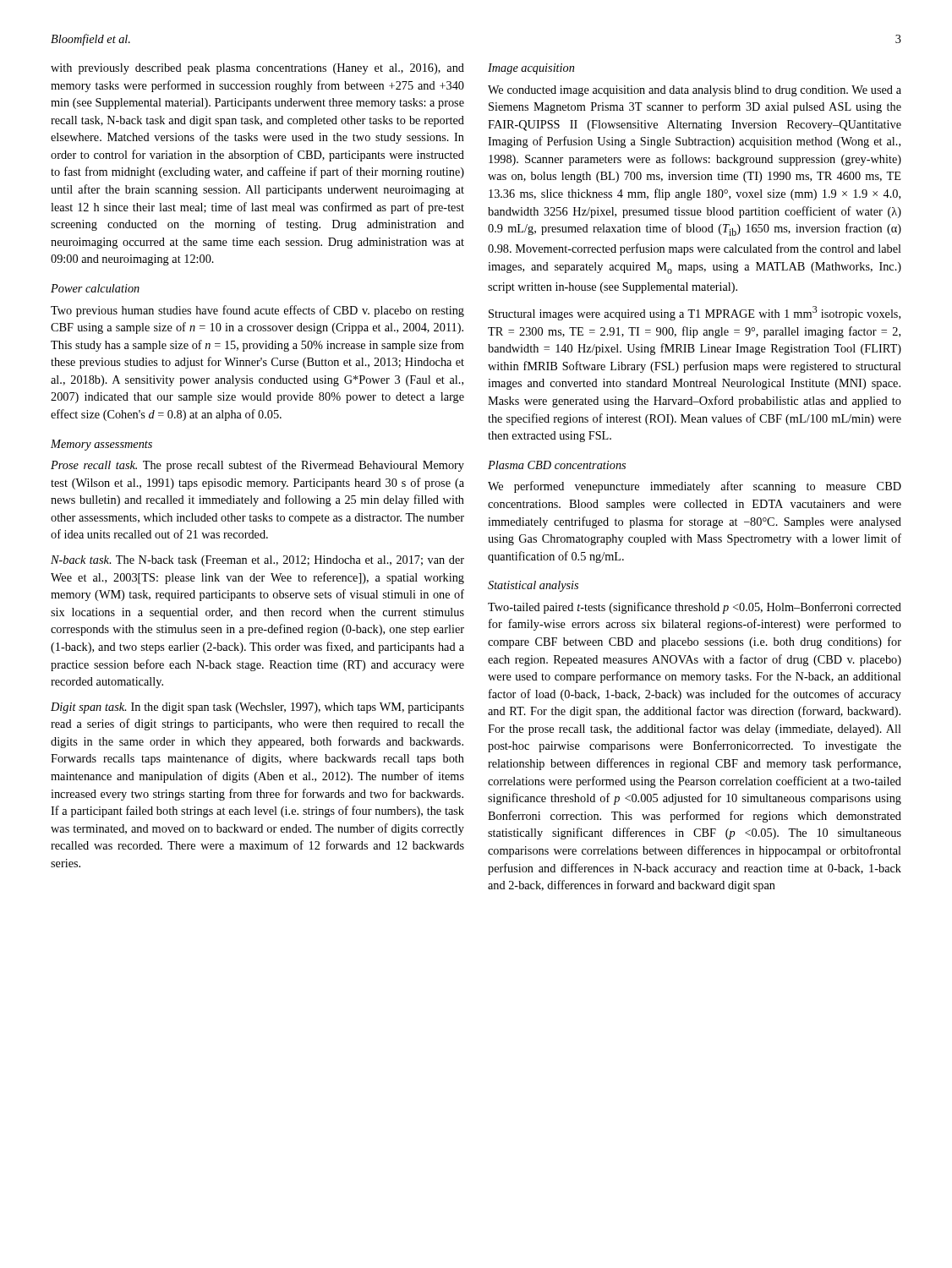Click the passage that begins "Digit span task. In the digit span task"
The width and height of the screenshot is (952, 1268).
[x=257, y=785]
